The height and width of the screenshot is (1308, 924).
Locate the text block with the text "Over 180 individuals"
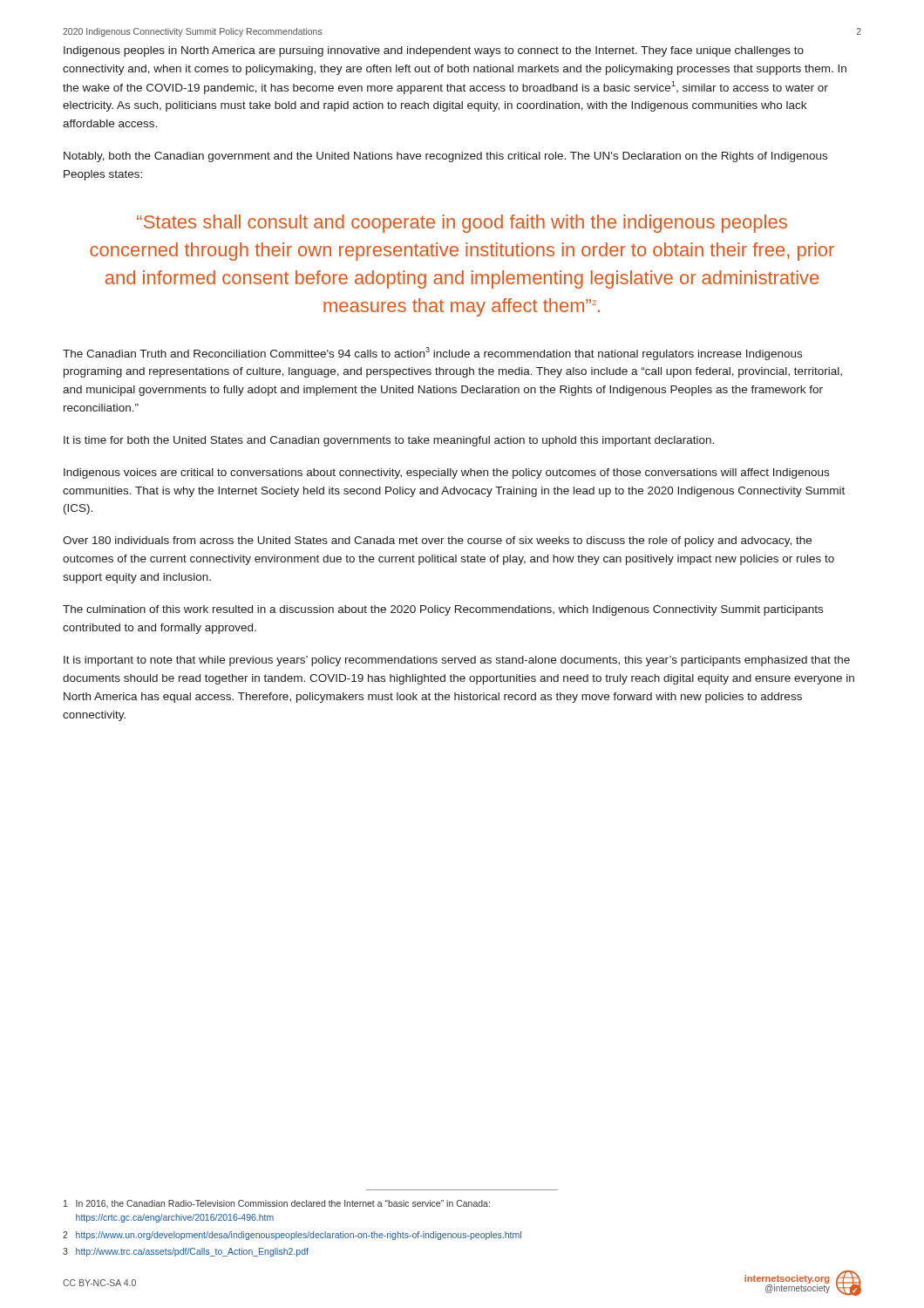point(449,559)
